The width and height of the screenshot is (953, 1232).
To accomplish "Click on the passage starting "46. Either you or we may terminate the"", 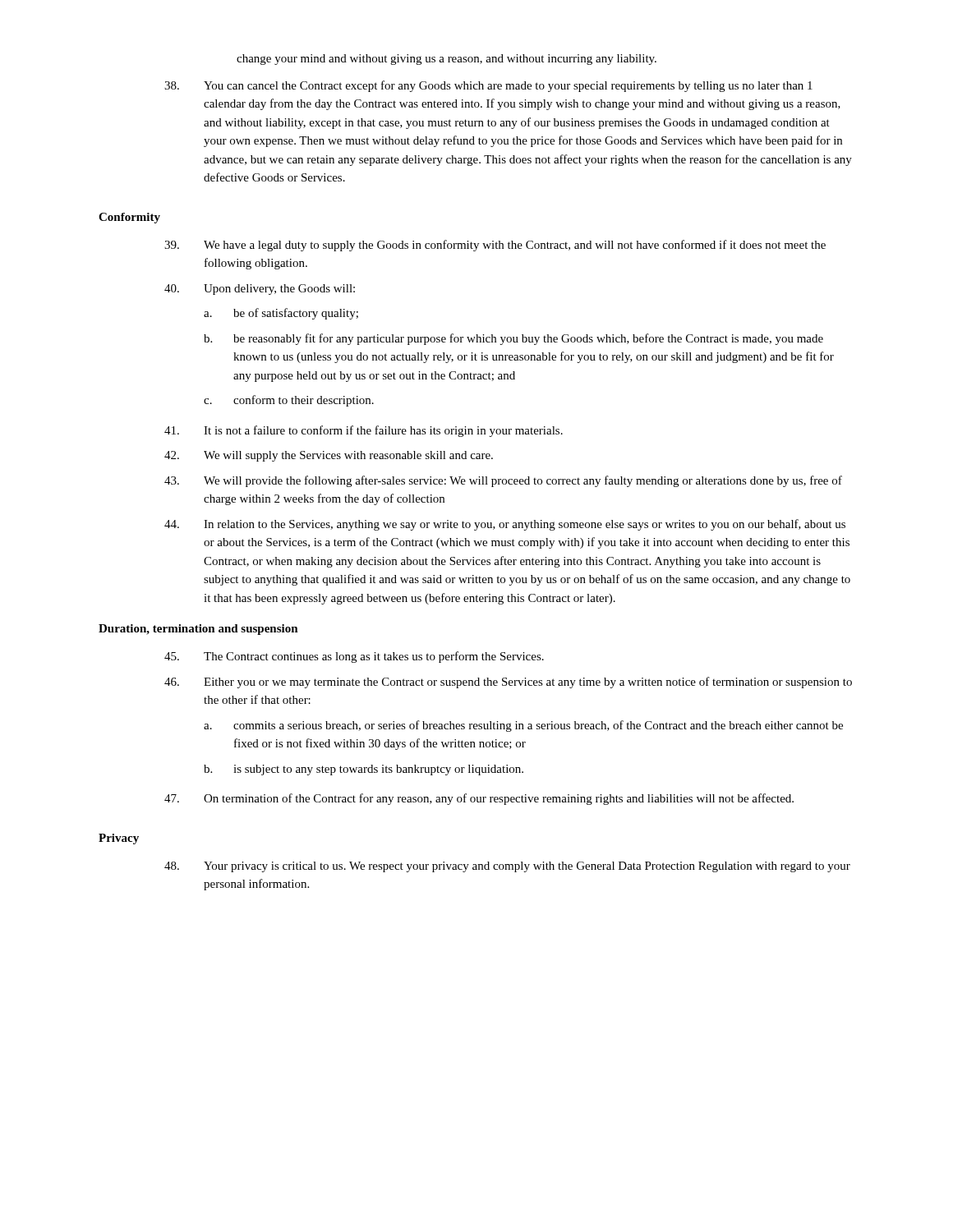I will coord(509,728).
